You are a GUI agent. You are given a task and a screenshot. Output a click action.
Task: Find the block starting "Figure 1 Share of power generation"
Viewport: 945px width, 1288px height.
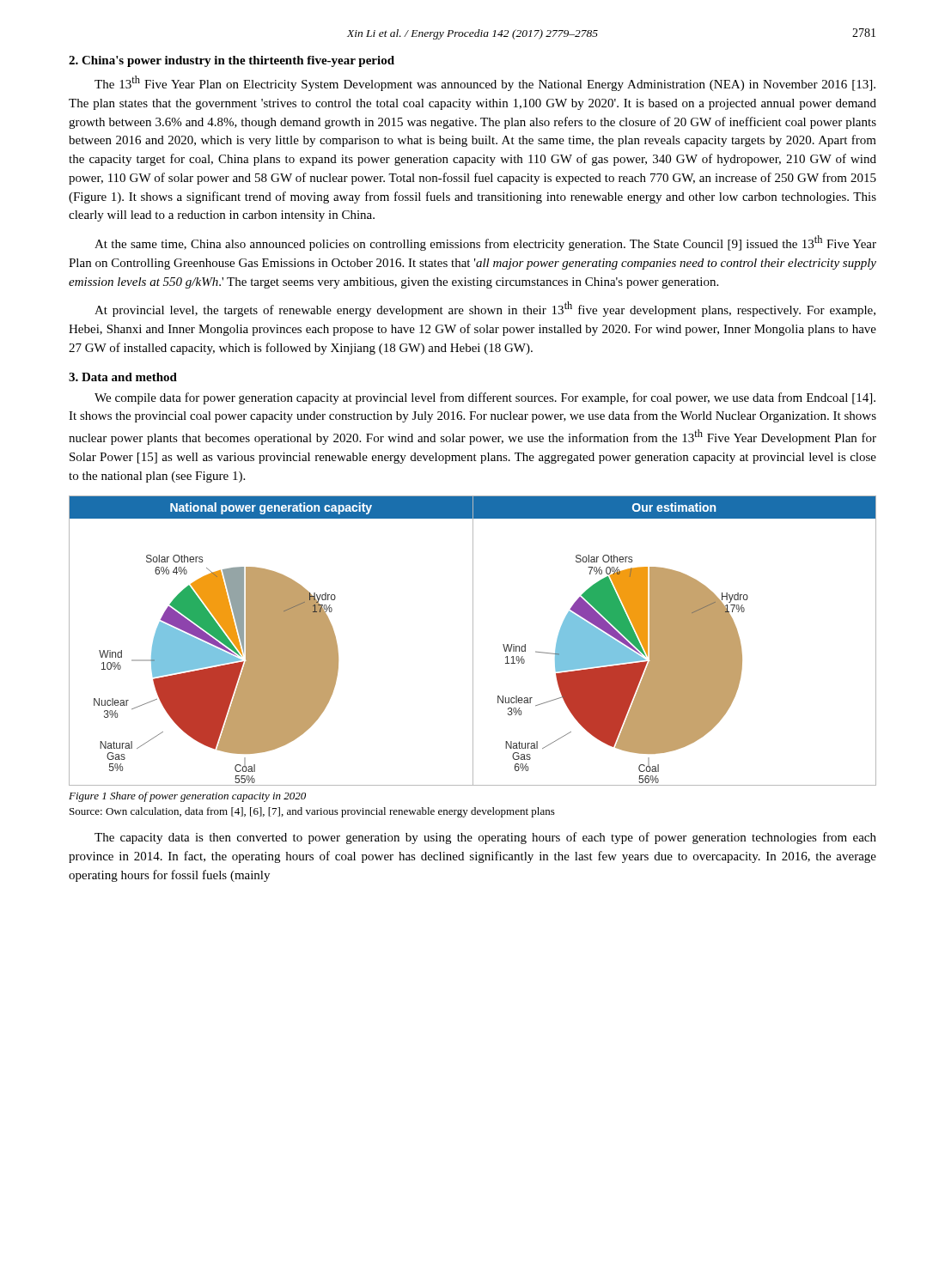click(187, 796)
